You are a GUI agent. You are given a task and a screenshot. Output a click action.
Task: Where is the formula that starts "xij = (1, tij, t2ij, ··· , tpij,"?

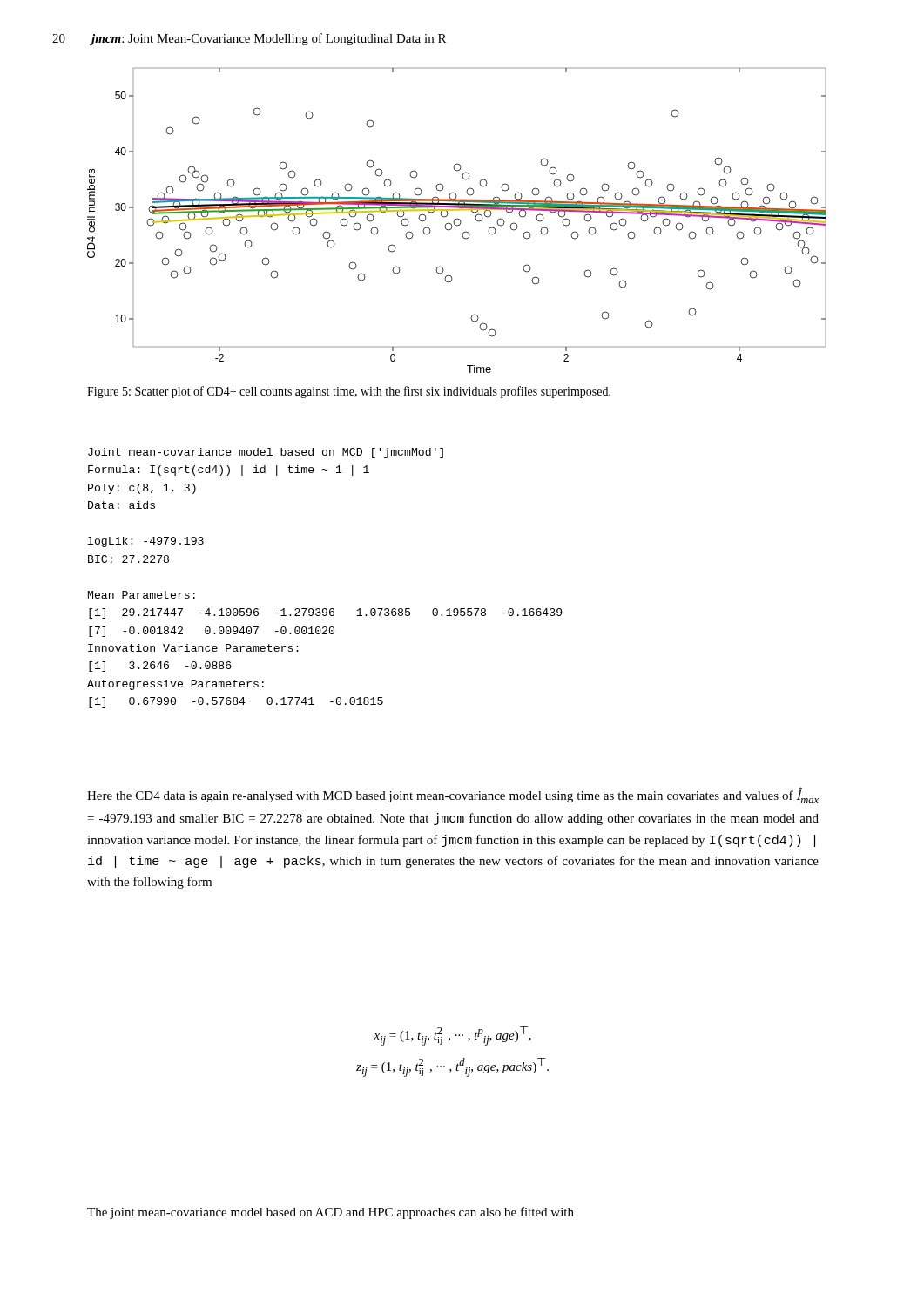click(453, 1051)
